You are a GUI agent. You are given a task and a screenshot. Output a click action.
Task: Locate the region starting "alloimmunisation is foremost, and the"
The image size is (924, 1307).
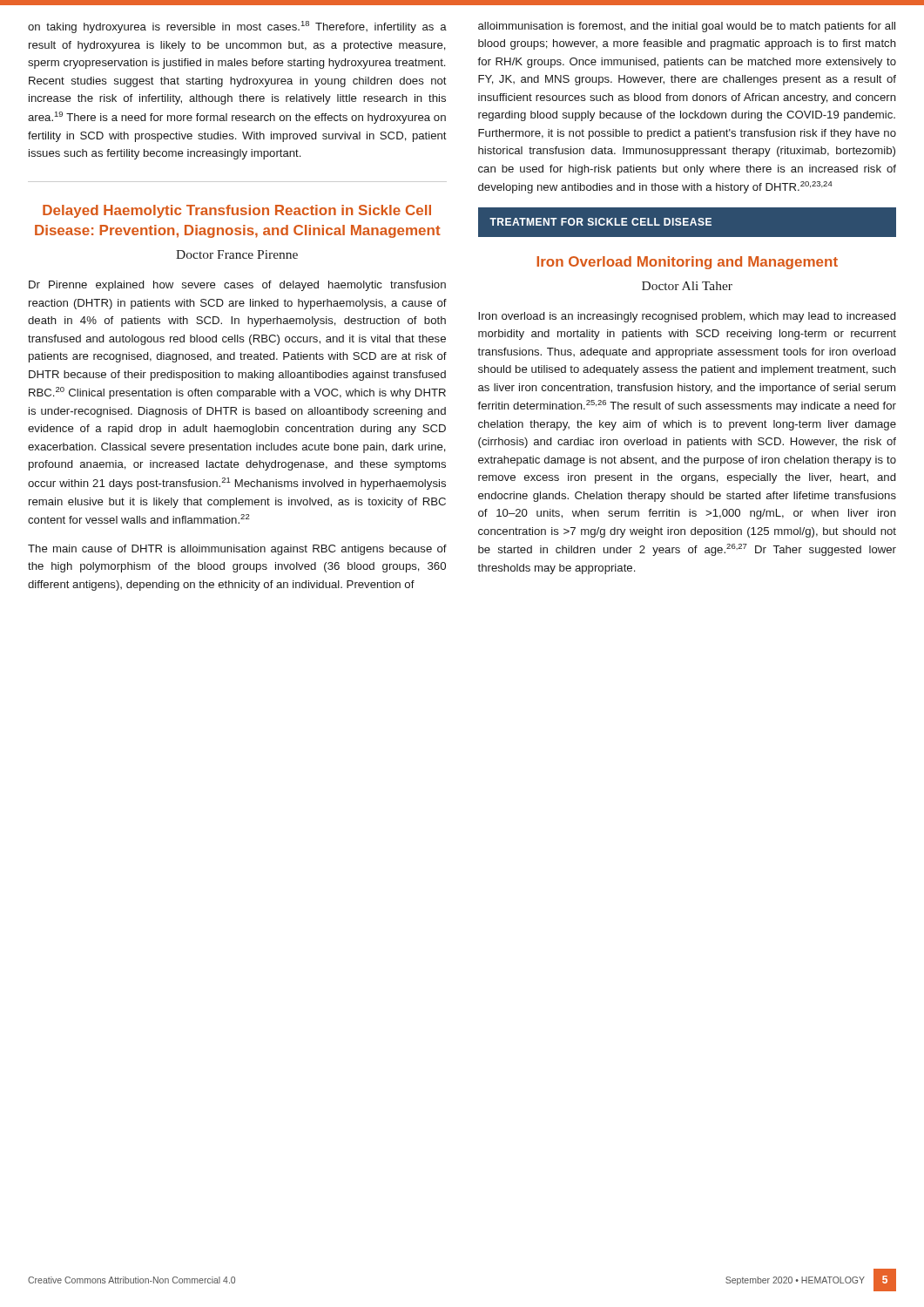coord(687,107)
